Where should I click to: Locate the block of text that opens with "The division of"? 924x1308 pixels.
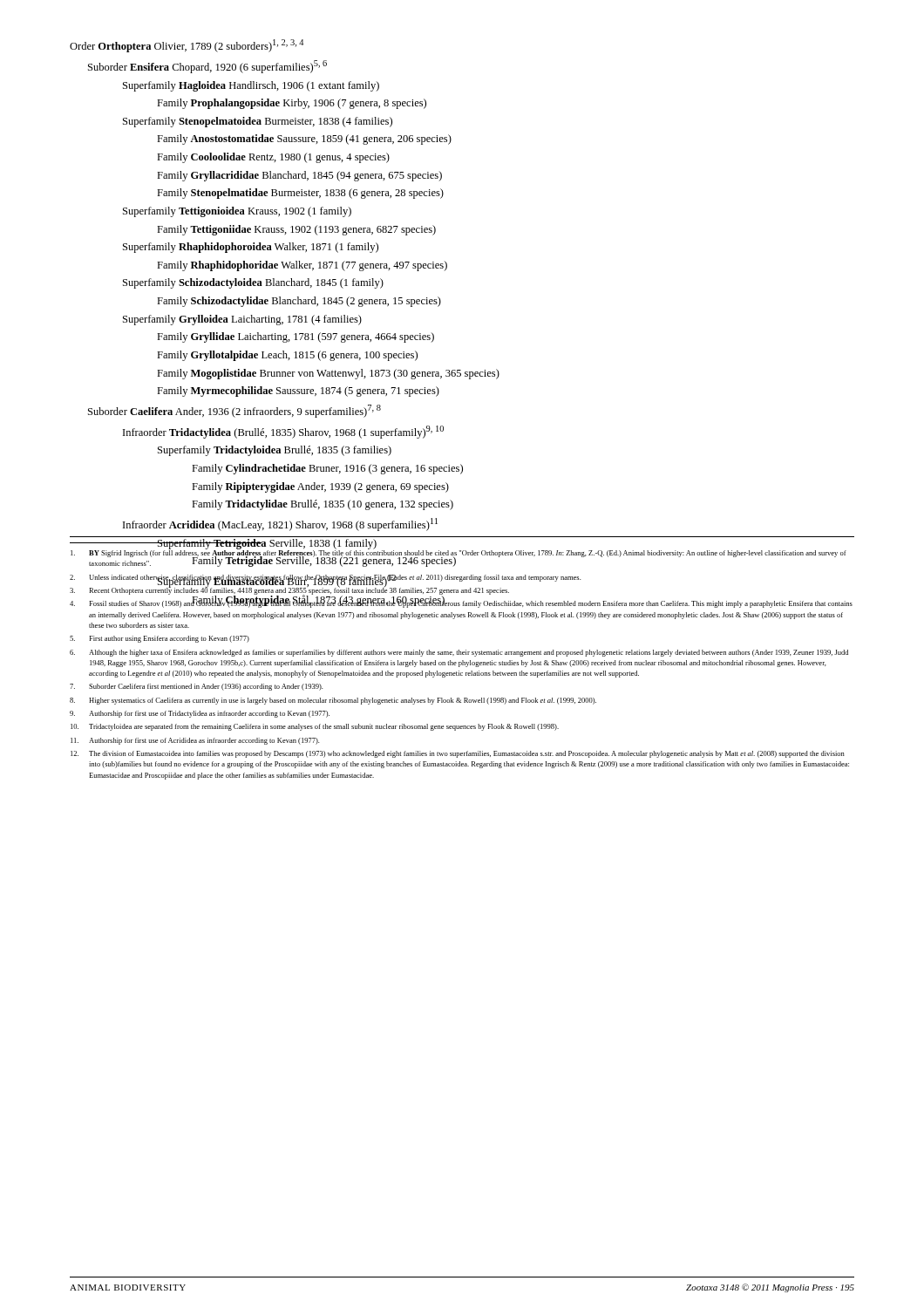pos(462,764)
